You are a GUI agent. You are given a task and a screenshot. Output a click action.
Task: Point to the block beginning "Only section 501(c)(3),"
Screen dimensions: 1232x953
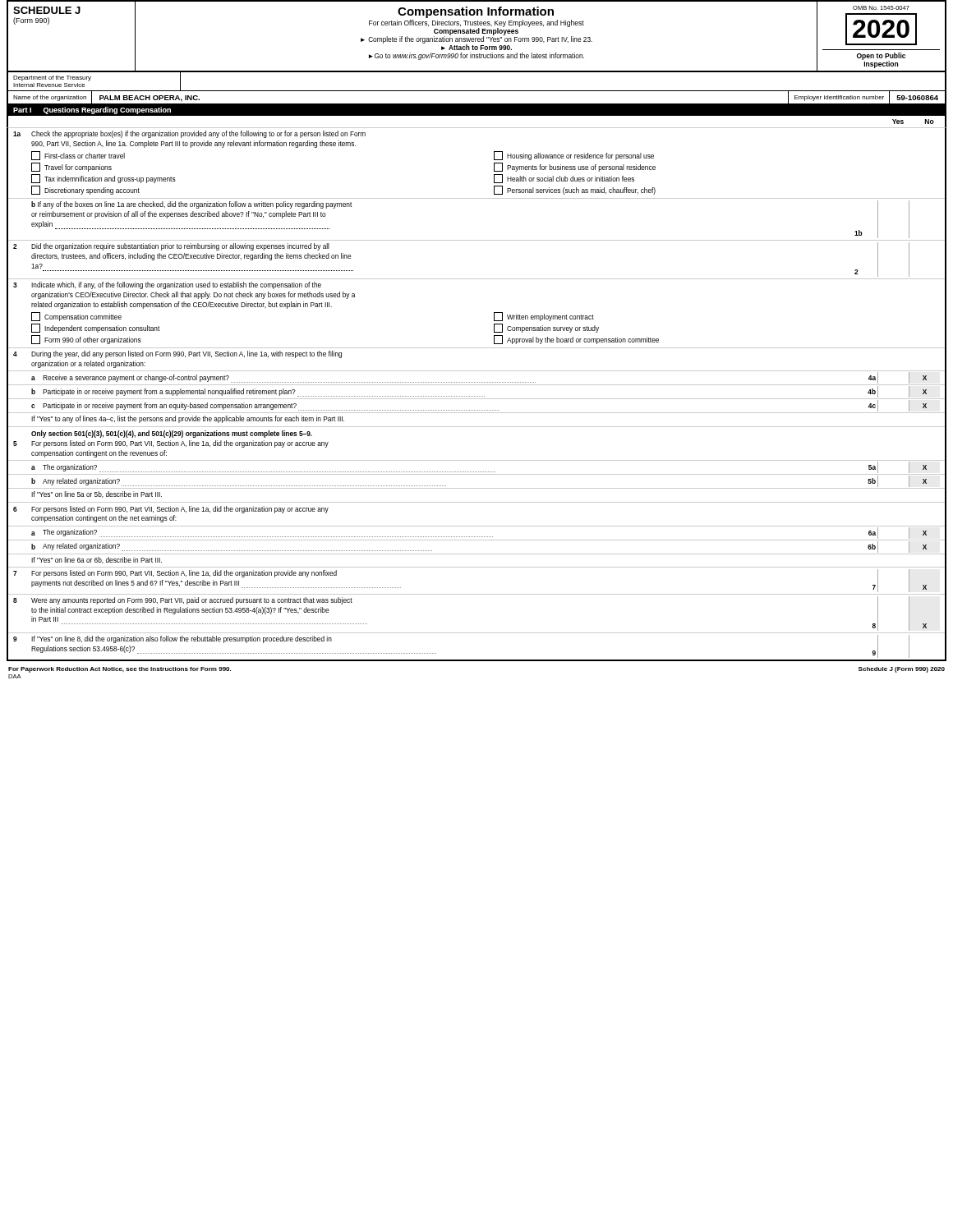pyautogui.click(x=172, y=434)
